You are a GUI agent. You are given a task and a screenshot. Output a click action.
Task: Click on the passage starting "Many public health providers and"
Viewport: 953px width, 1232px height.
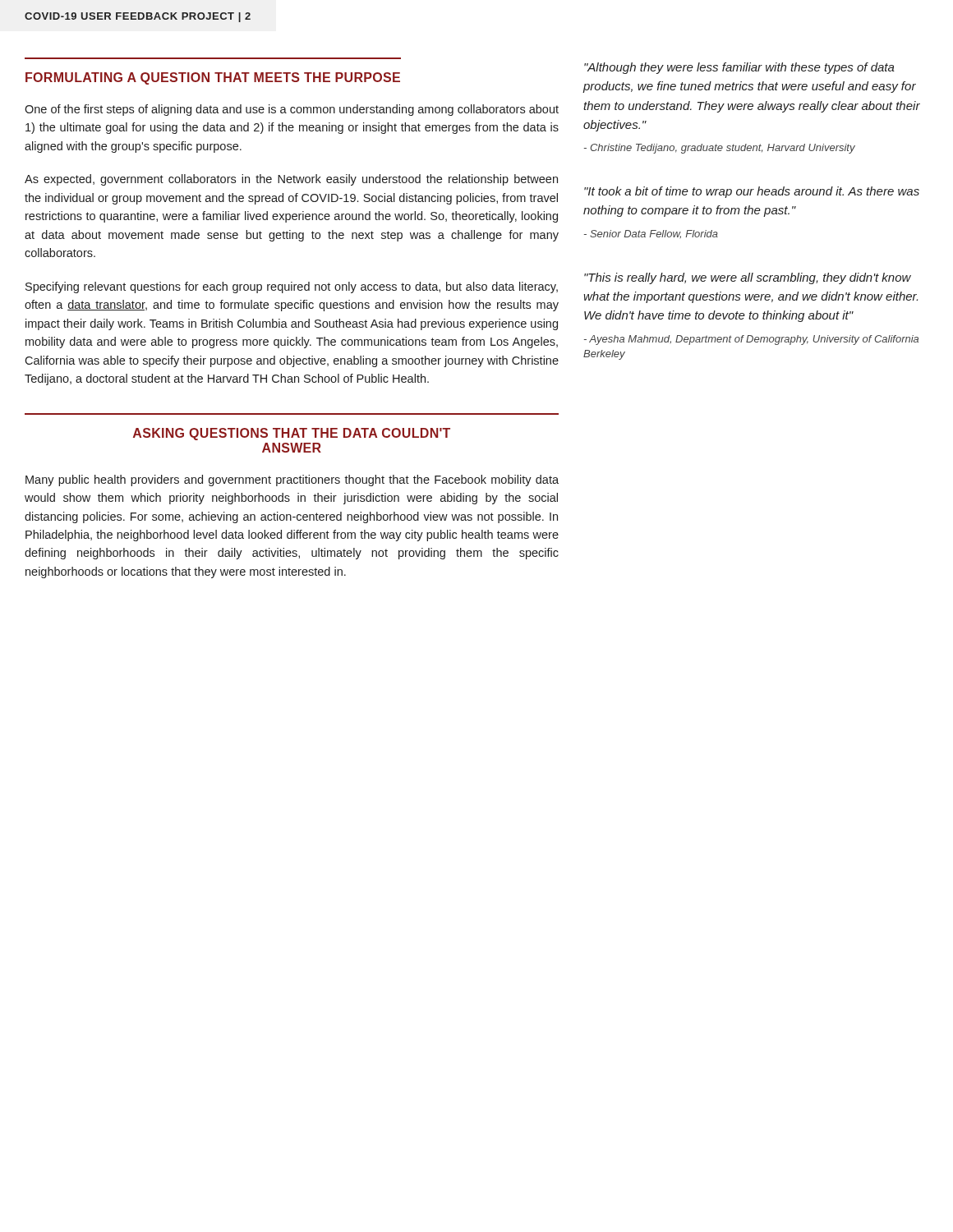pyautogui.click(x=292, y=525)
